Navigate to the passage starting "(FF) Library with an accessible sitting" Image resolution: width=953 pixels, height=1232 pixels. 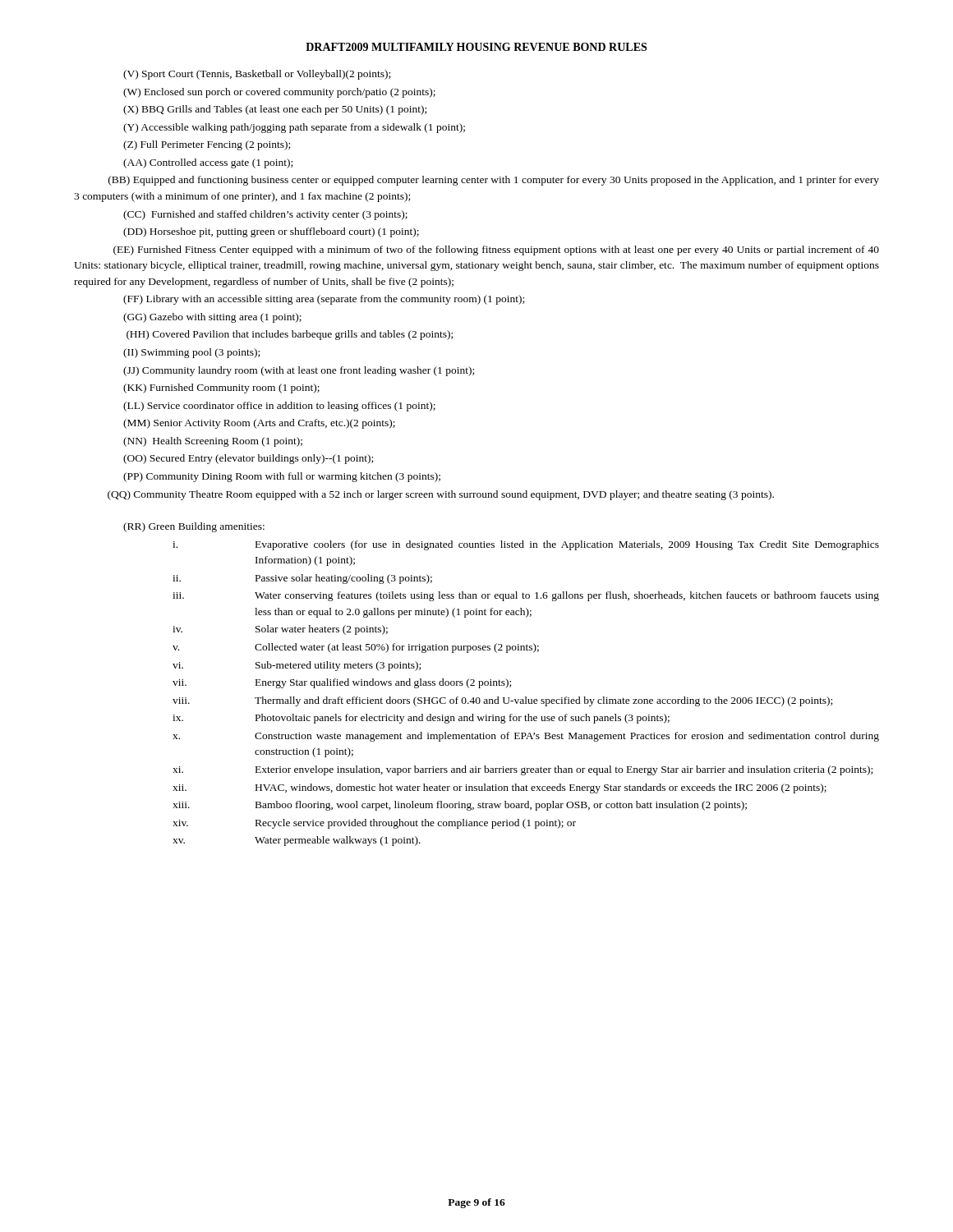(x=324, y=299)
